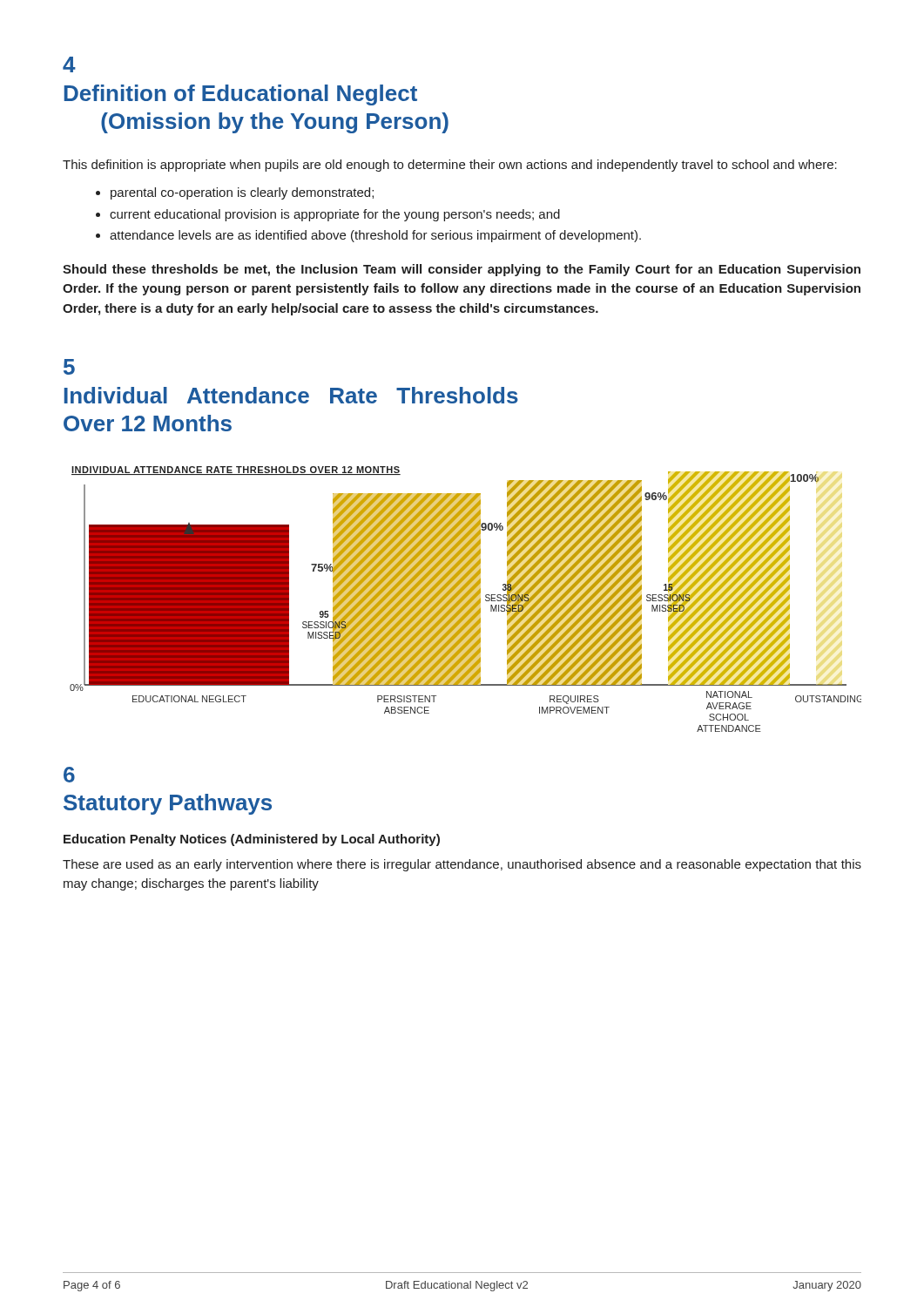Locate the text block that reads "This definition is appropriate when pupils are"

[x=450, y=164]
